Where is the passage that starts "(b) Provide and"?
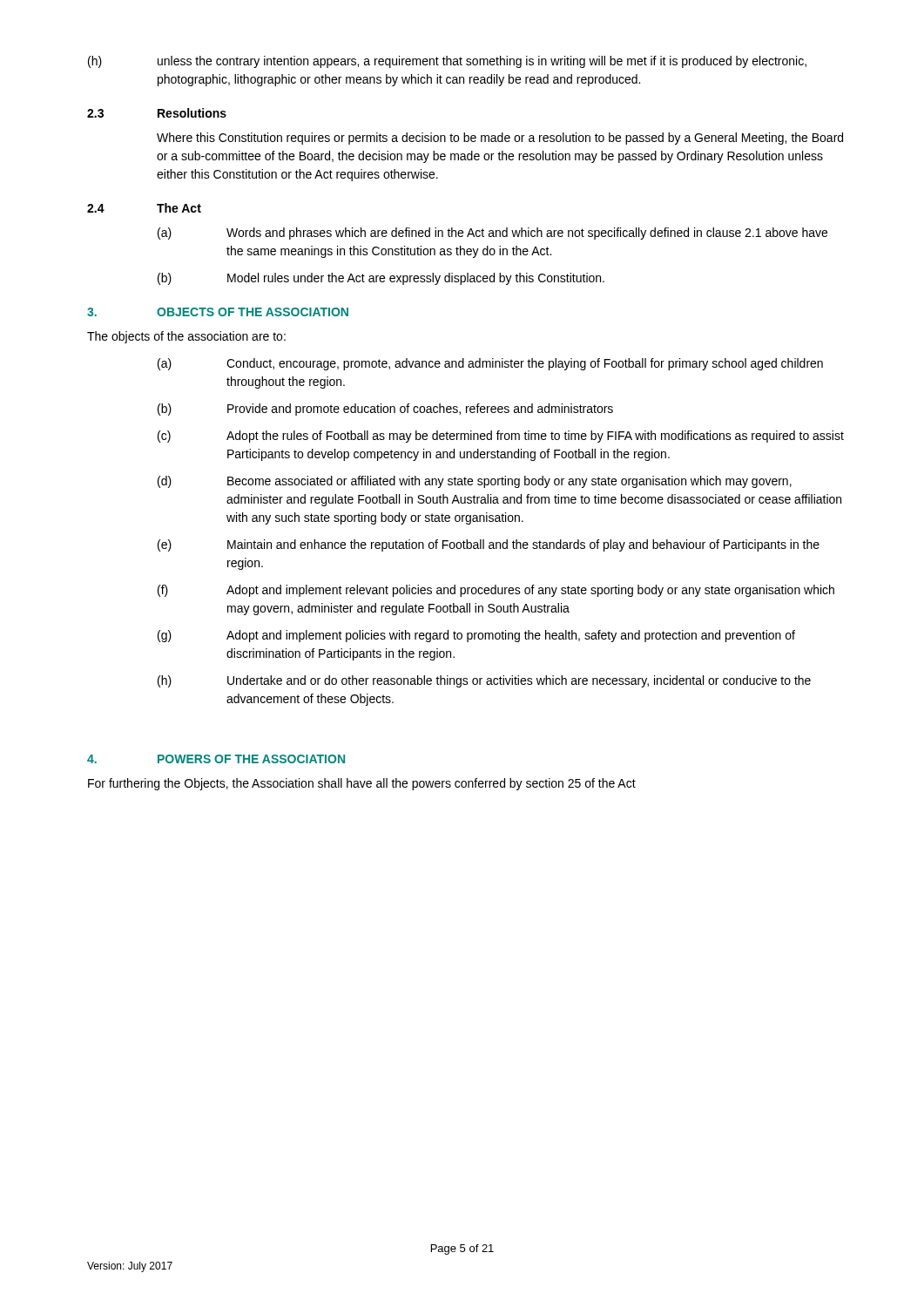This screenshot has height=1307, width=924. (x=501, y=409)
